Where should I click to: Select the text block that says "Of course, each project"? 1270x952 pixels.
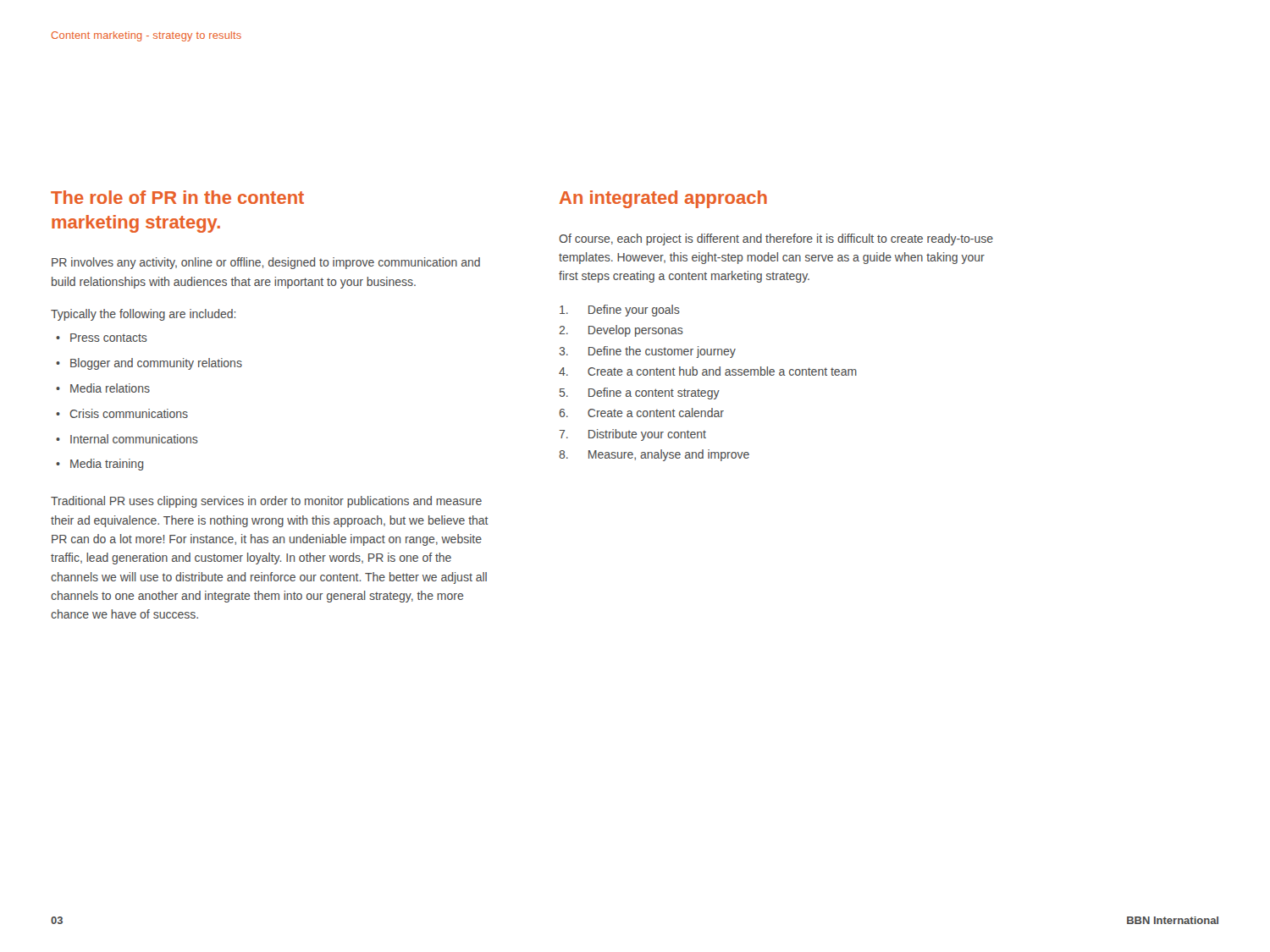point(779,257)
